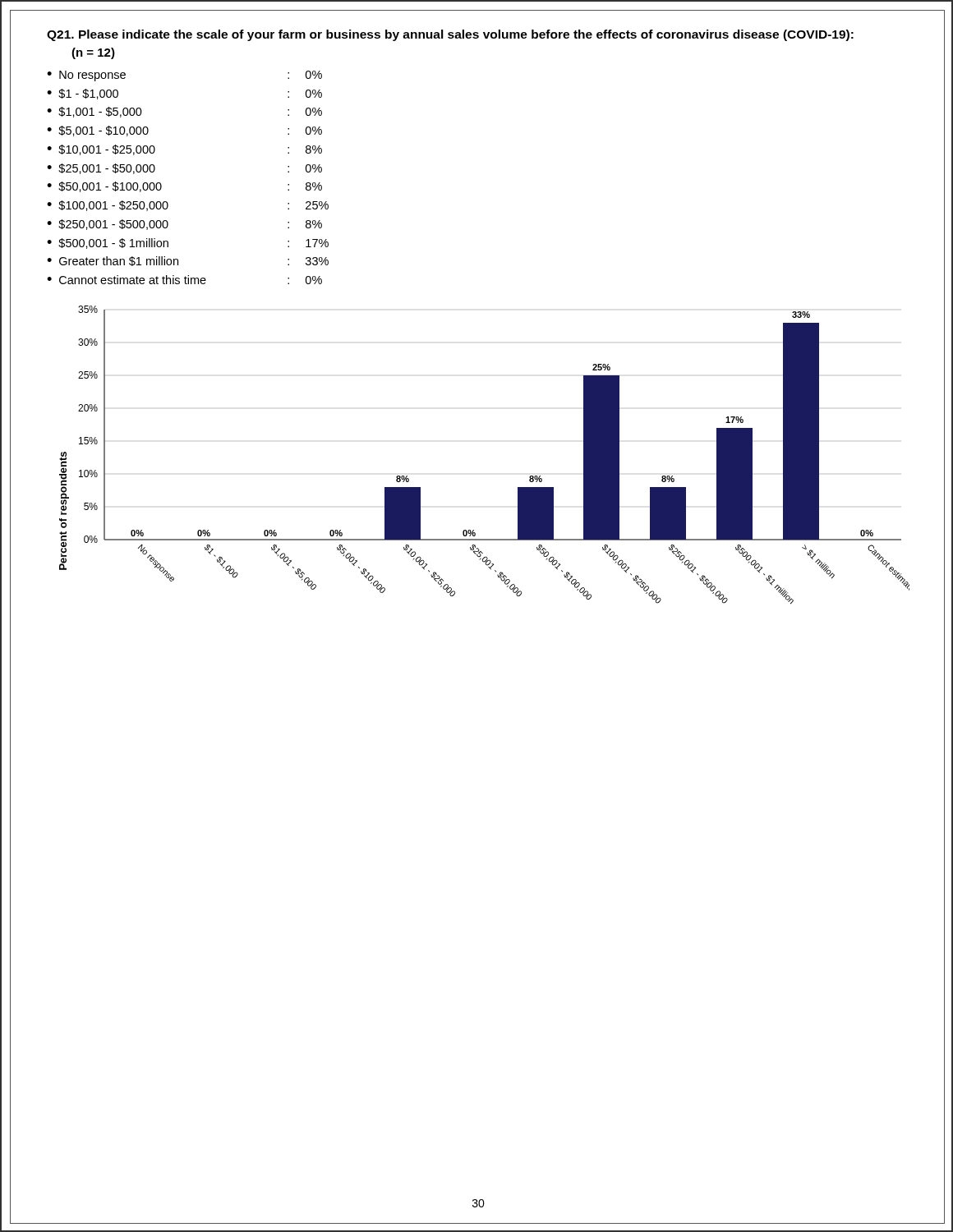This screenshot has width=953, height=1232.
Task: Navigate to the text starting "•Greater than $1 million:33%"
Action: (x=188, y=262)
